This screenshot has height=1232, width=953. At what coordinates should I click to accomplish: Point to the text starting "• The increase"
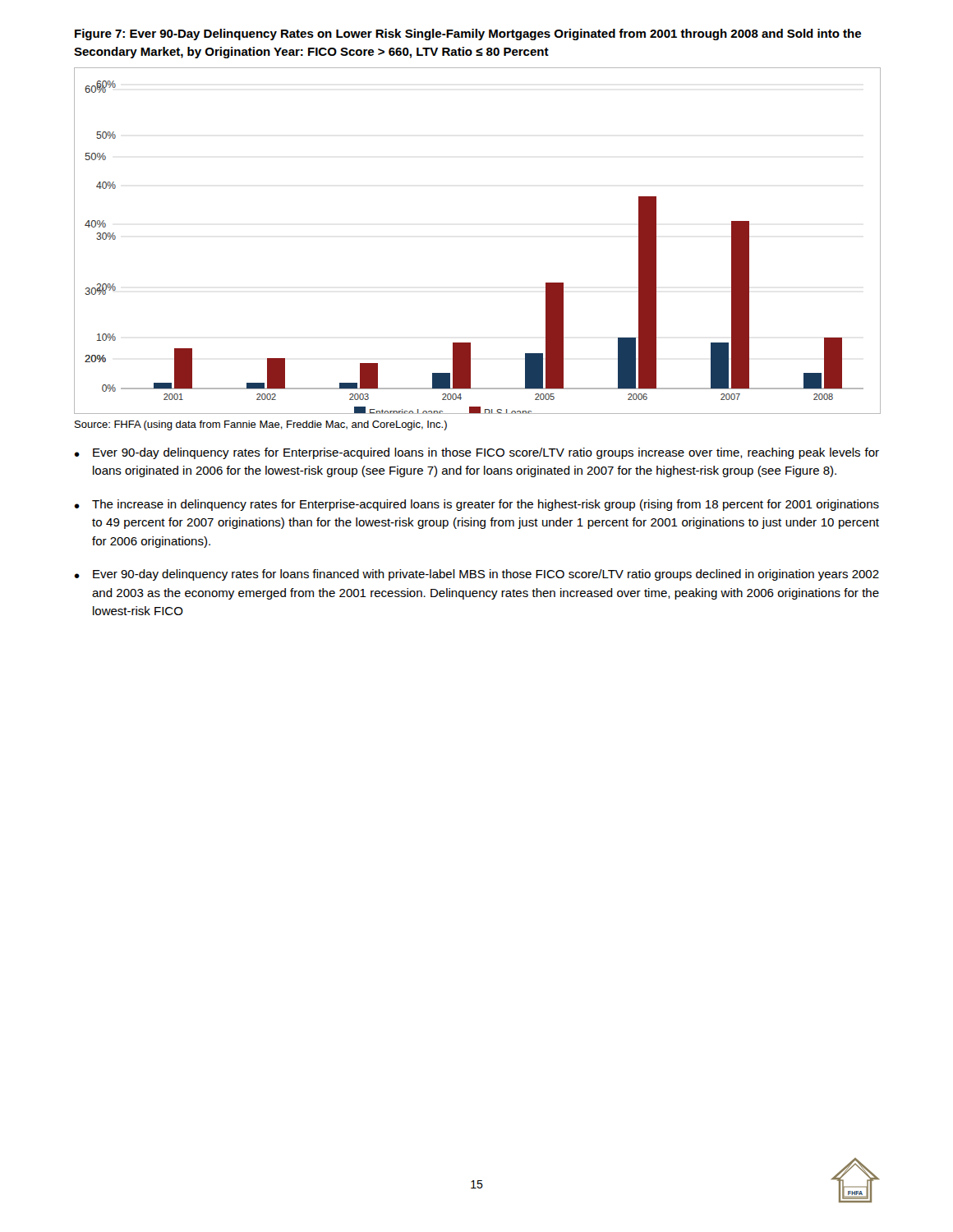pyautogui.click(x=476, y=523)
